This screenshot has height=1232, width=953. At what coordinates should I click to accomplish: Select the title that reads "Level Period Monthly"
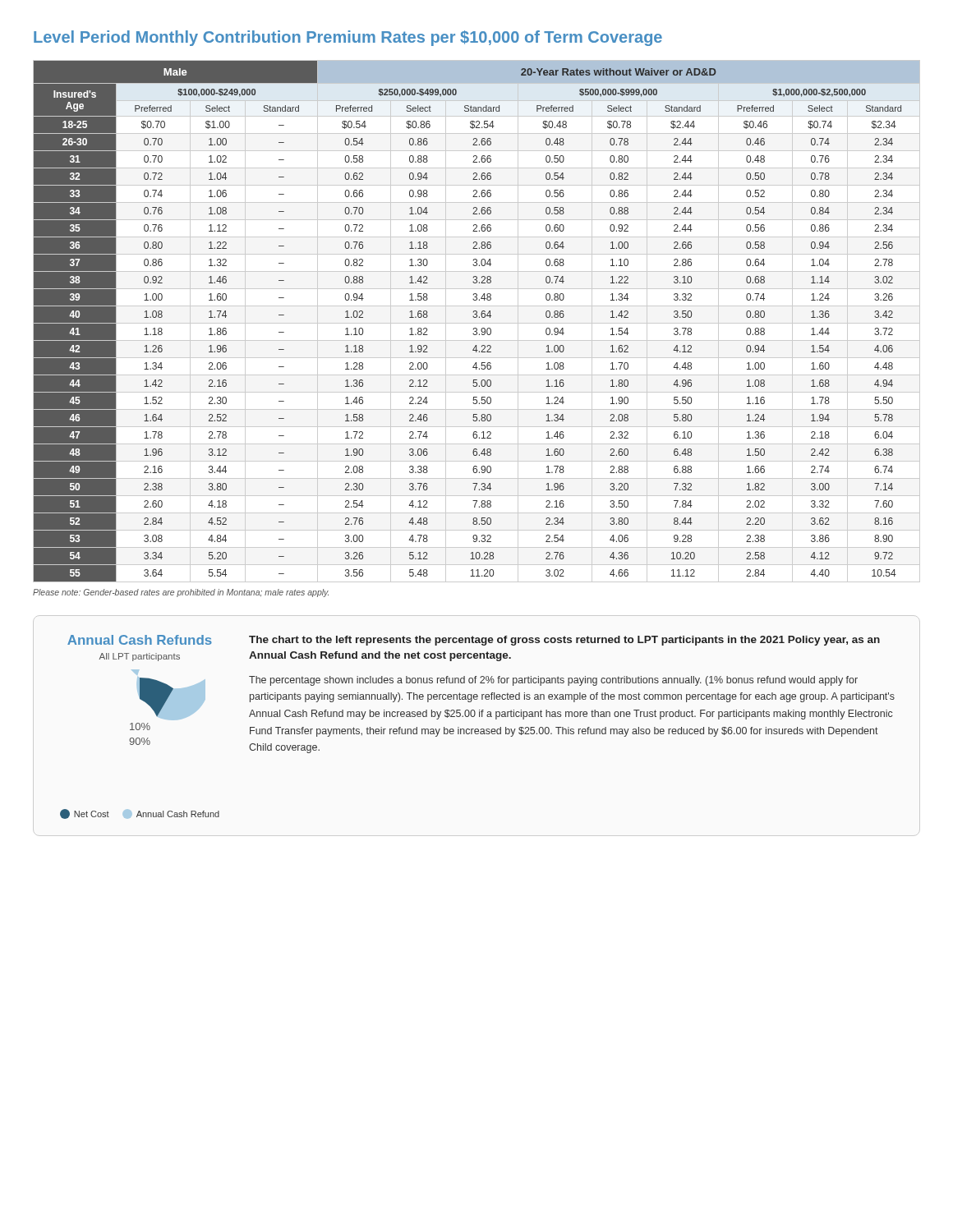click(348, 37)
